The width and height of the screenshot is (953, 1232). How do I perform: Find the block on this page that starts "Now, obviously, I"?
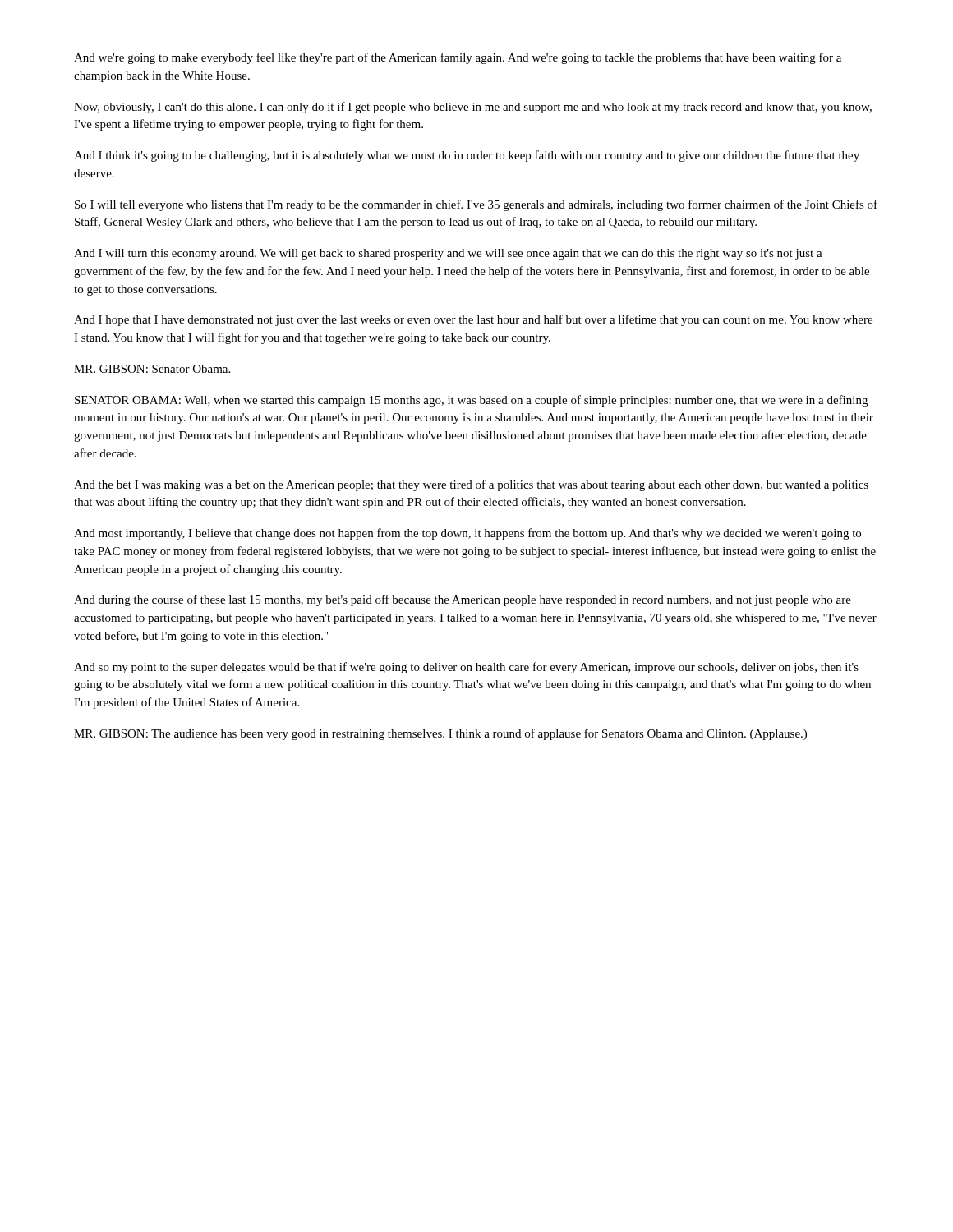pos(473,115)
